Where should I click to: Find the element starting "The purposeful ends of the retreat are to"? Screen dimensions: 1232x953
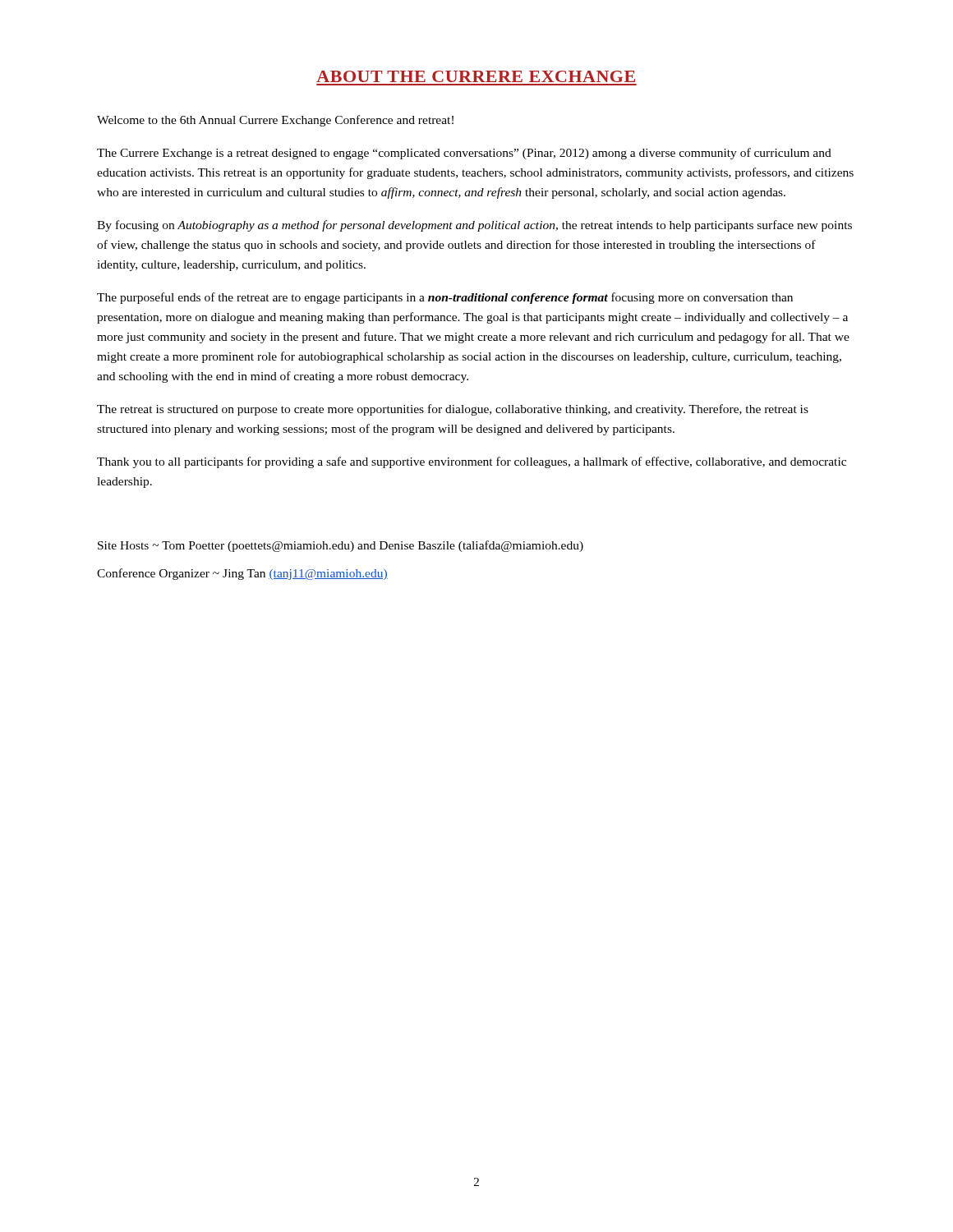[473, 336]
